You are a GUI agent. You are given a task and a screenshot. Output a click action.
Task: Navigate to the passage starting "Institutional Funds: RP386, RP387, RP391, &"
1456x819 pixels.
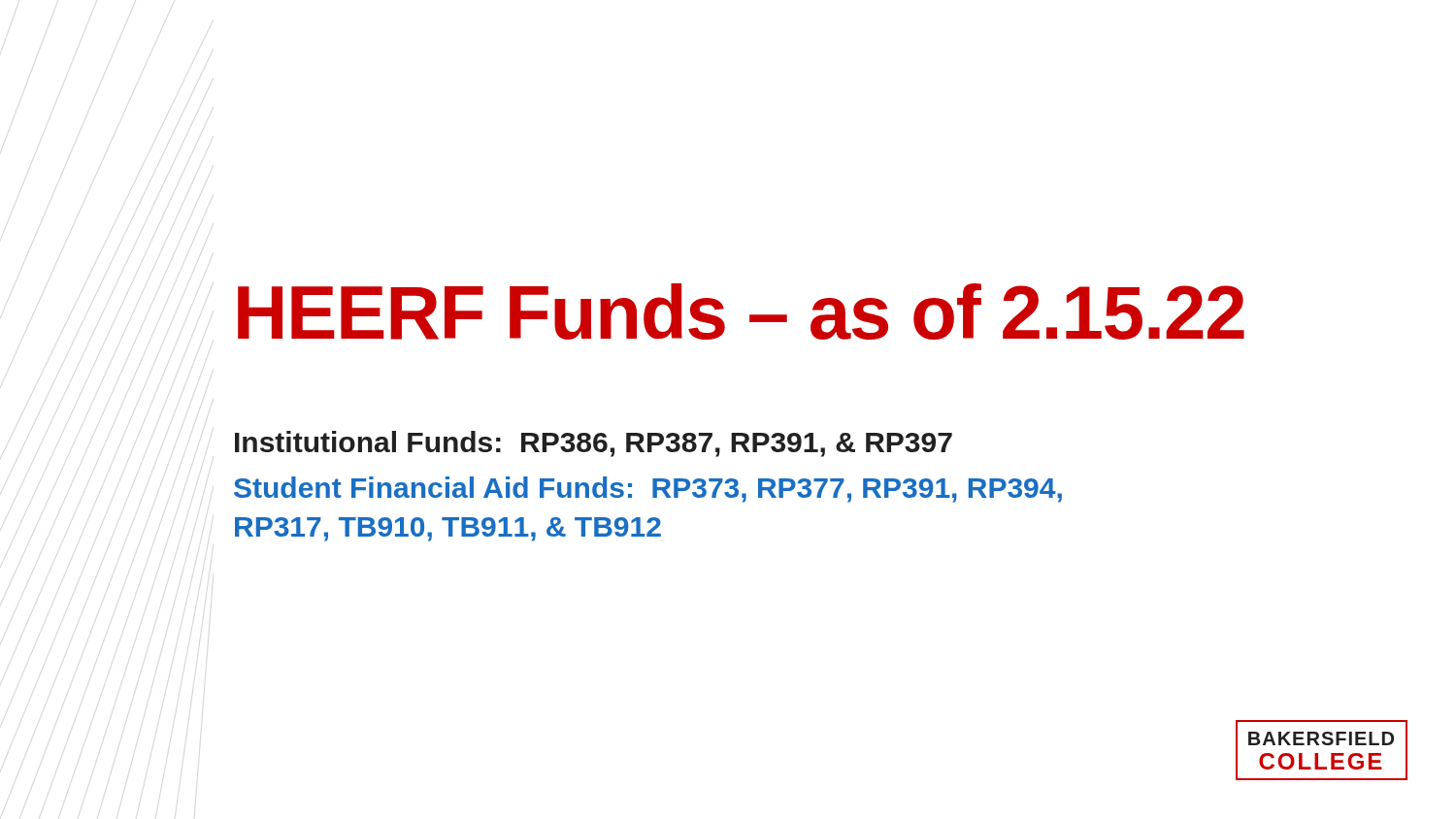(593, 442)
